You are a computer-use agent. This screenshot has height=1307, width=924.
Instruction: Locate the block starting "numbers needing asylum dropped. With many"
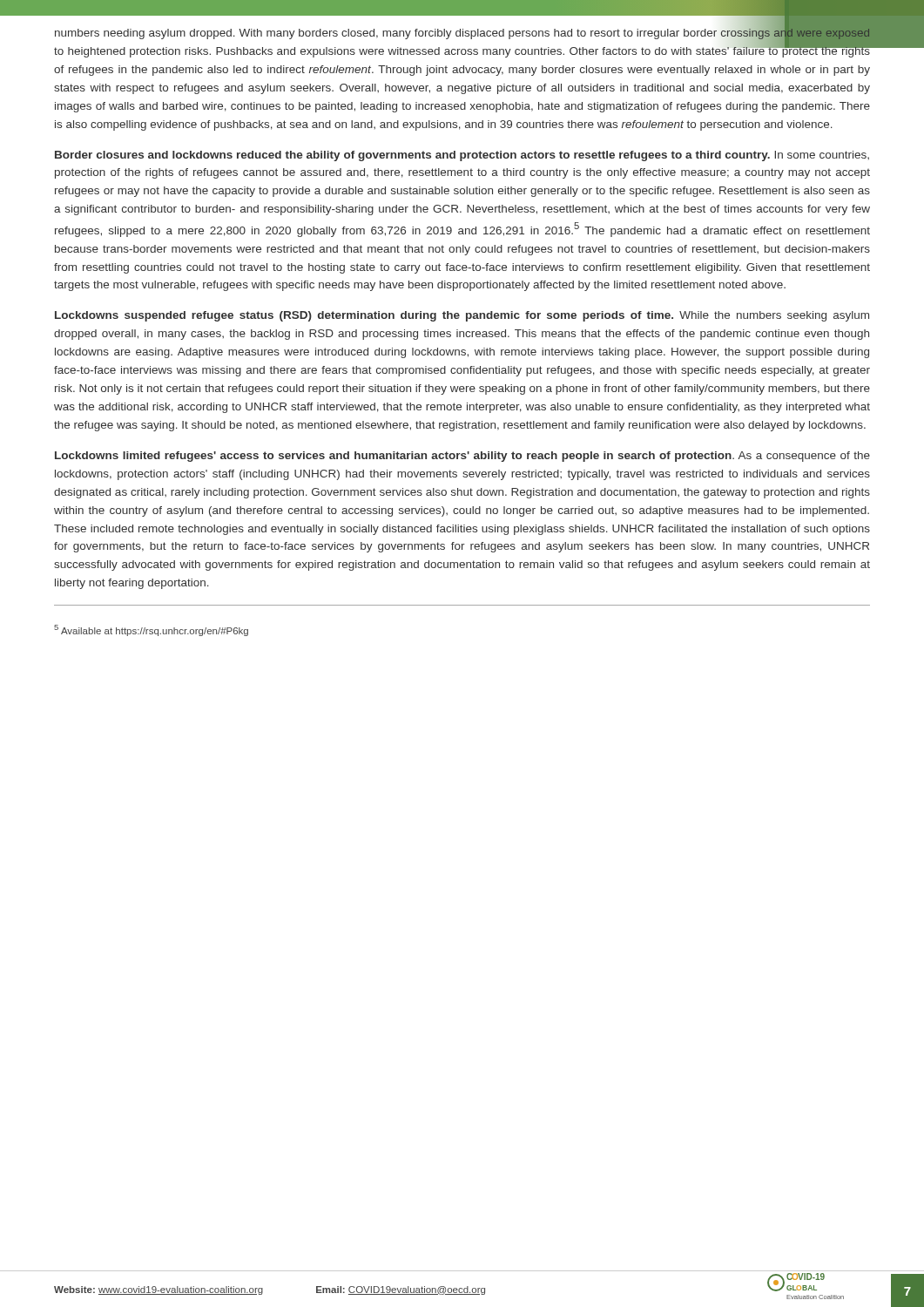pos(462,79)
